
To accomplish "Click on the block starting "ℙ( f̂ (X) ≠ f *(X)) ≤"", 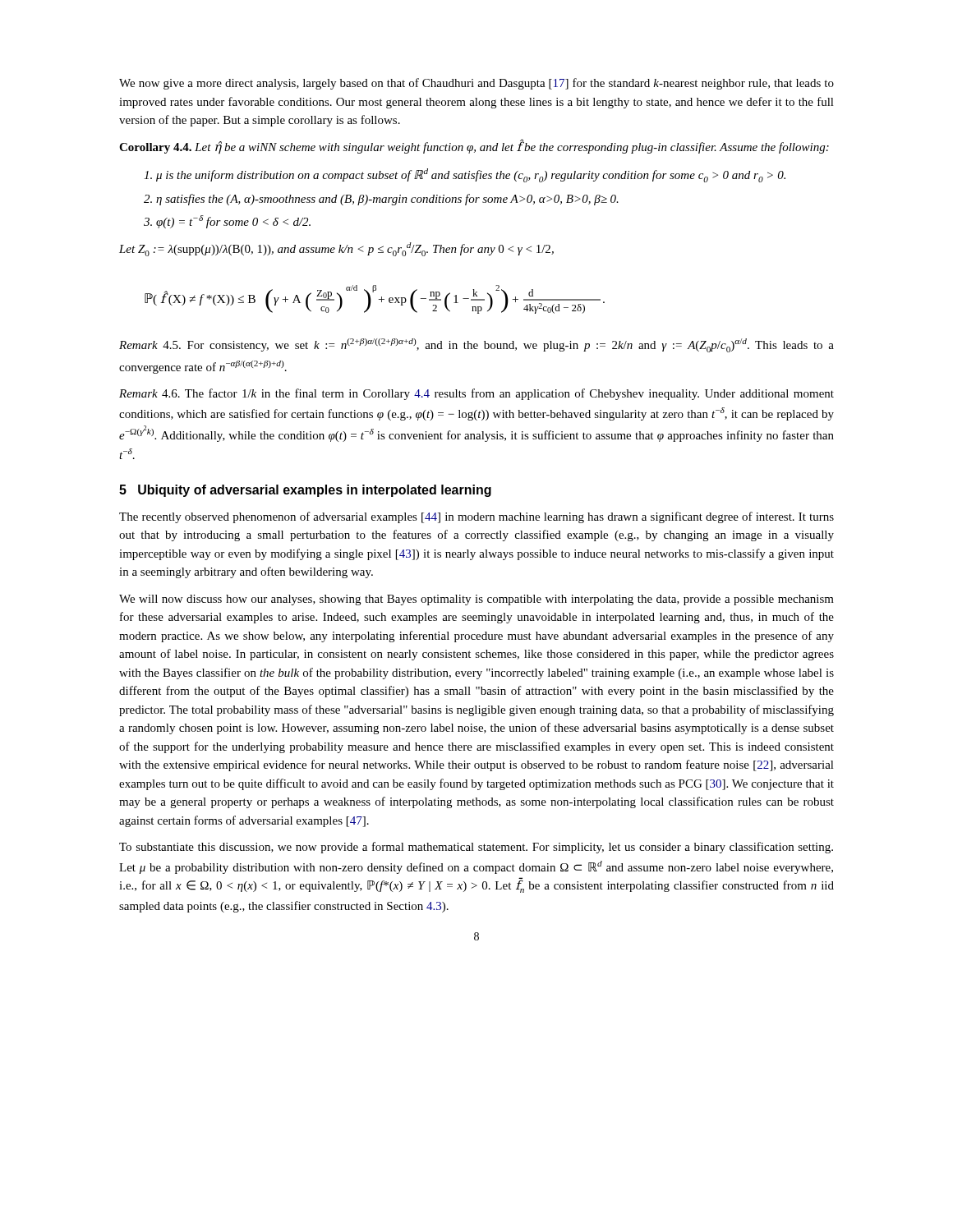I will [464, 297].
